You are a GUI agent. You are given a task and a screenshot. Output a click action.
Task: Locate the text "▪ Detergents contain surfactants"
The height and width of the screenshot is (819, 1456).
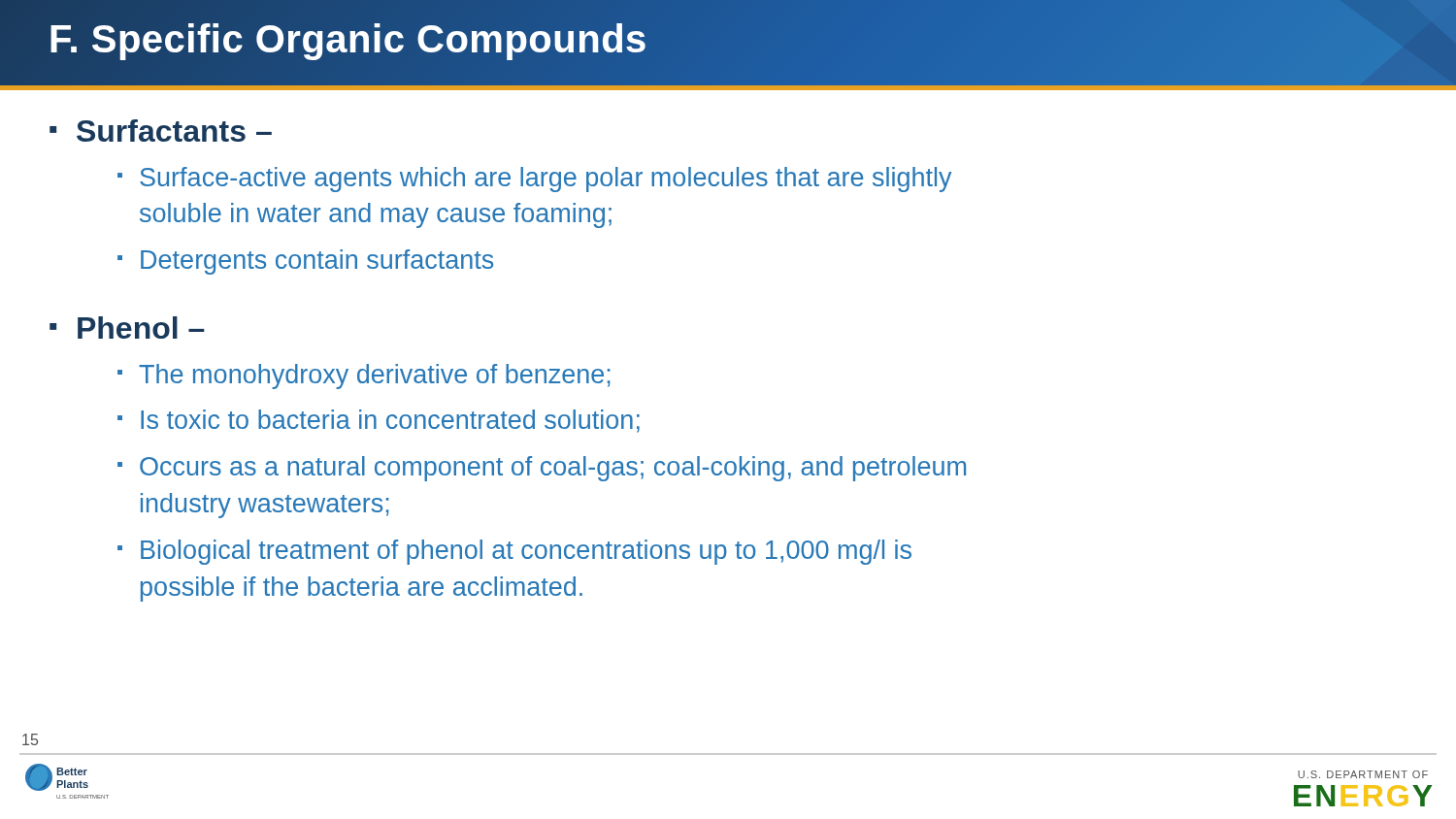305,261
